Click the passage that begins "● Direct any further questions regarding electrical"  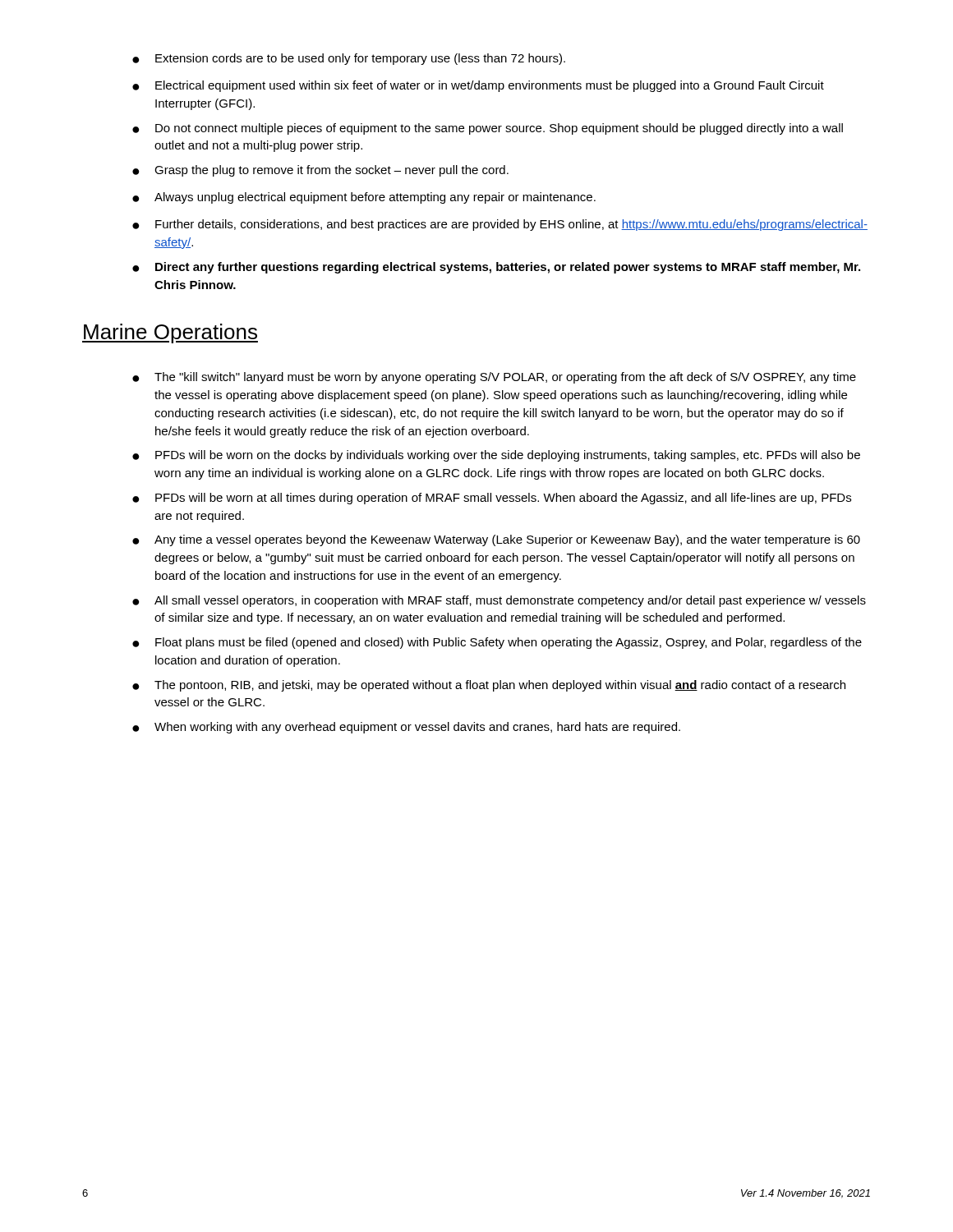(x=501, y=276)
